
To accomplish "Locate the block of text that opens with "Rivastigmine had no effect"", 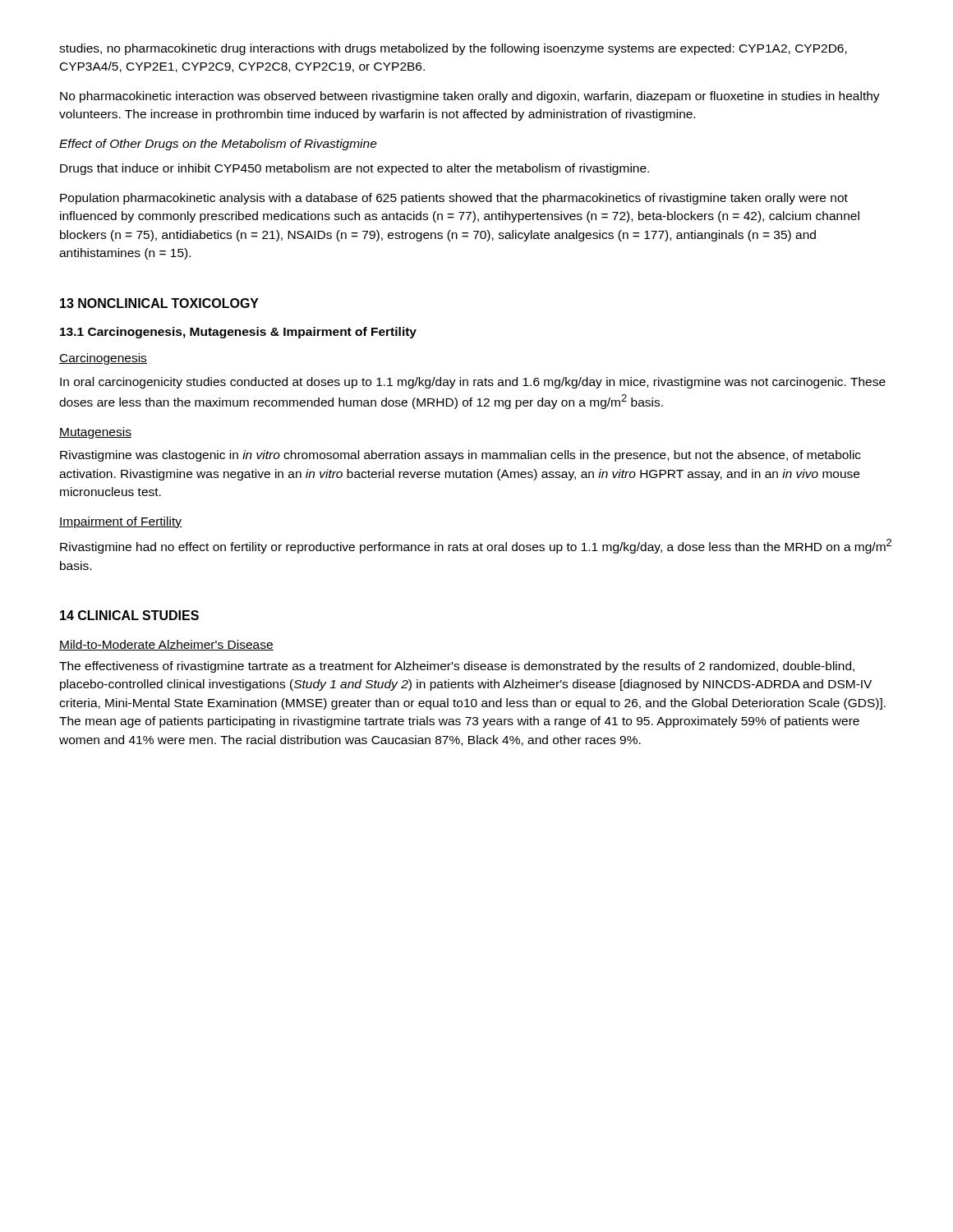I will point(476,555).
